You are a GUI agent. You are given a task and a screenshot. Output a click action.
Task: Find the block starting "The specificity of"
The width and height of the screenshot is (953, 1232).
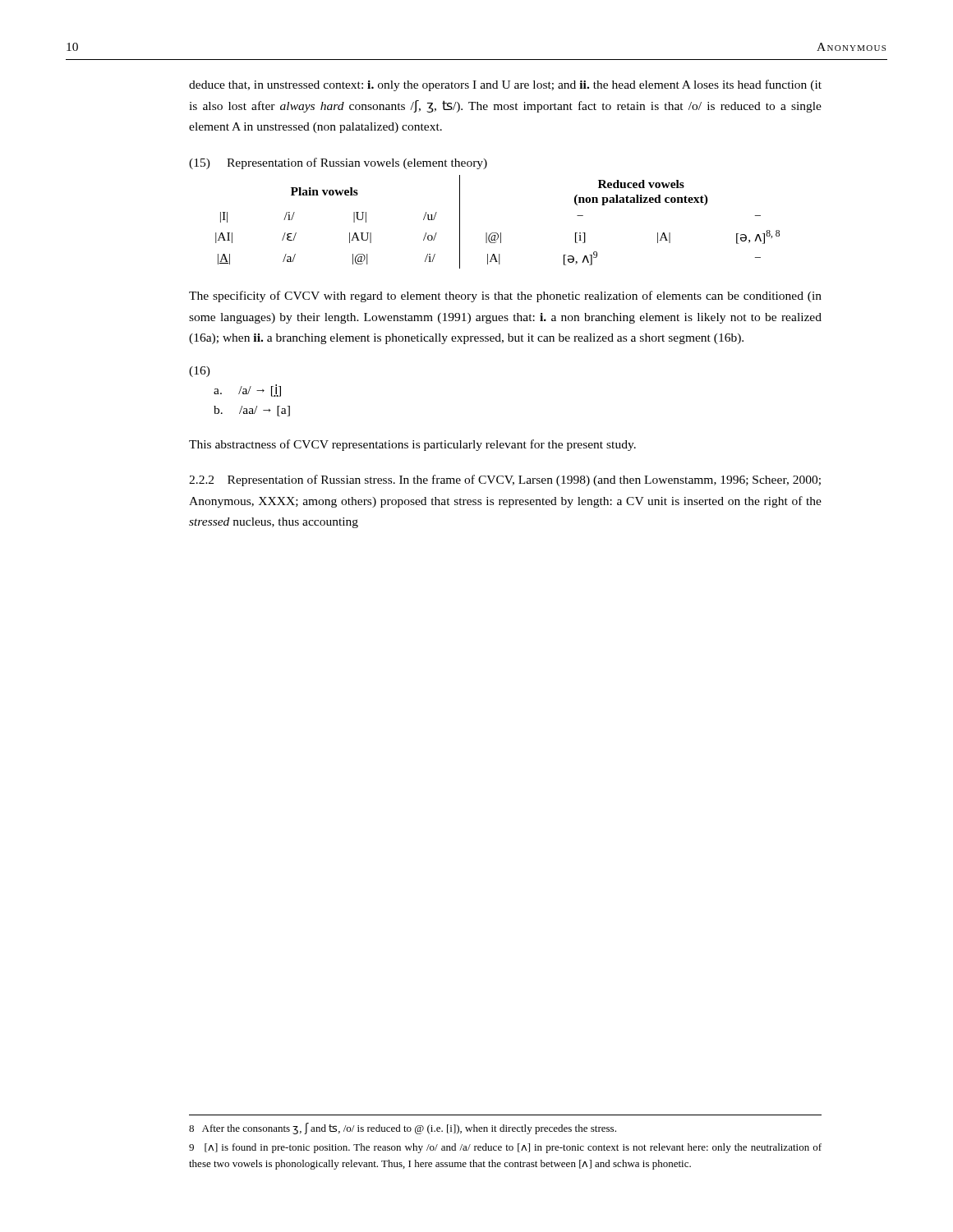(x=505, y=316)
